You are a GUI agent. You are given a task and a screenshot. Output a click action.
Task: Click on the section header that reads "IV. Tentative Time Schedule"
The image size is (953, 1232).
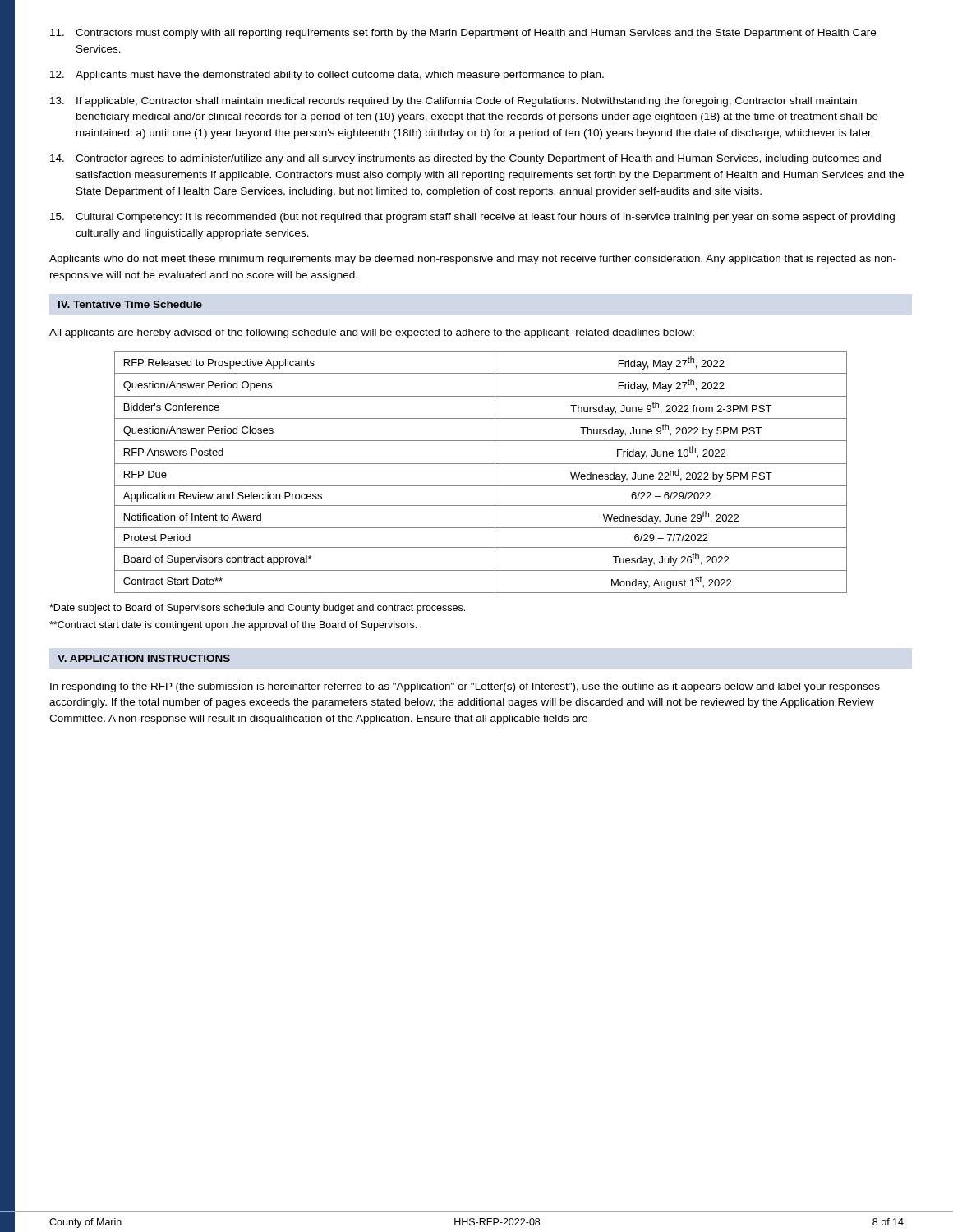130,305
